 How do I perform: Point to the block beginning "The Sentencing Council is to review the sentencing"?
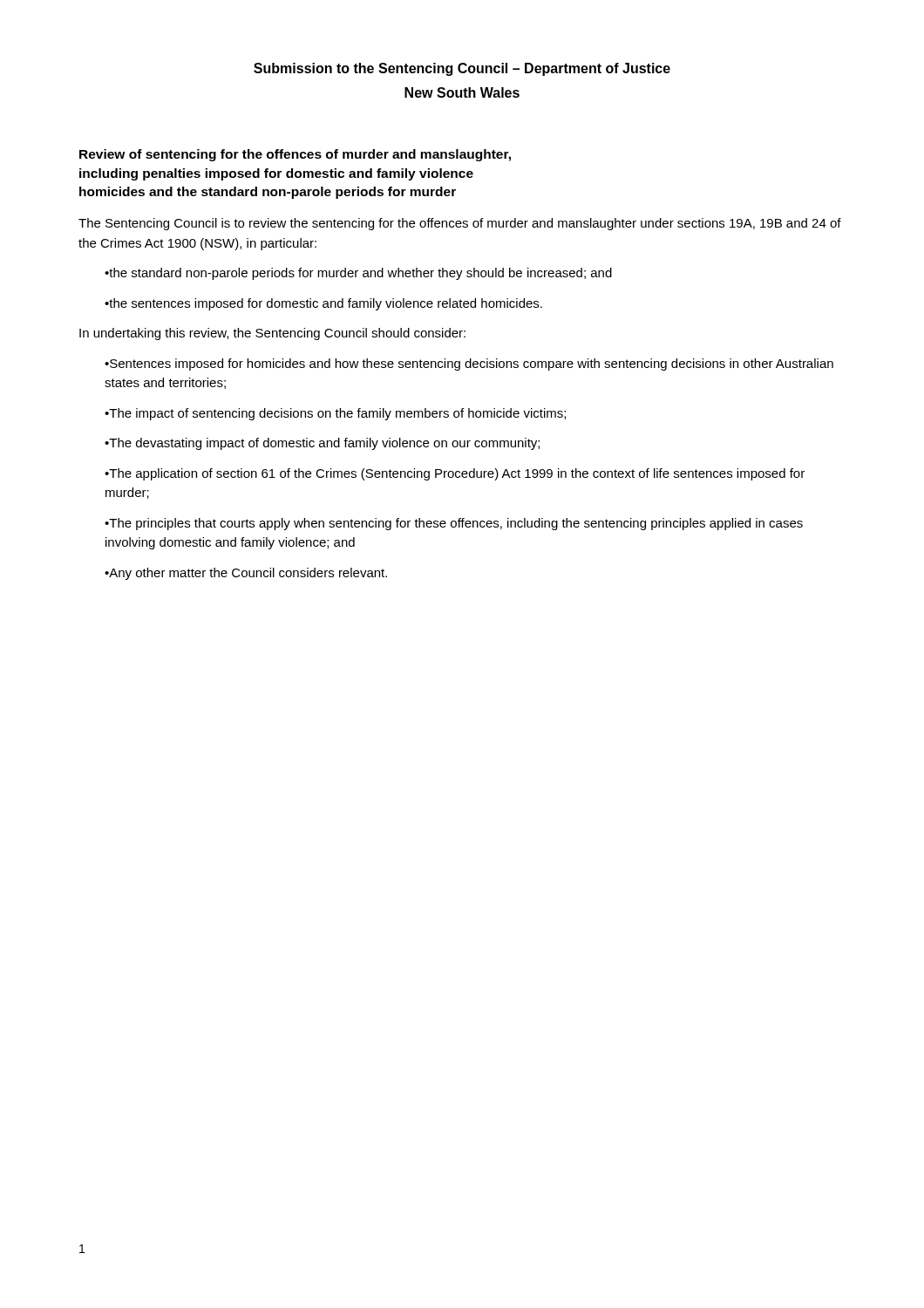click(x=460, y=233)
